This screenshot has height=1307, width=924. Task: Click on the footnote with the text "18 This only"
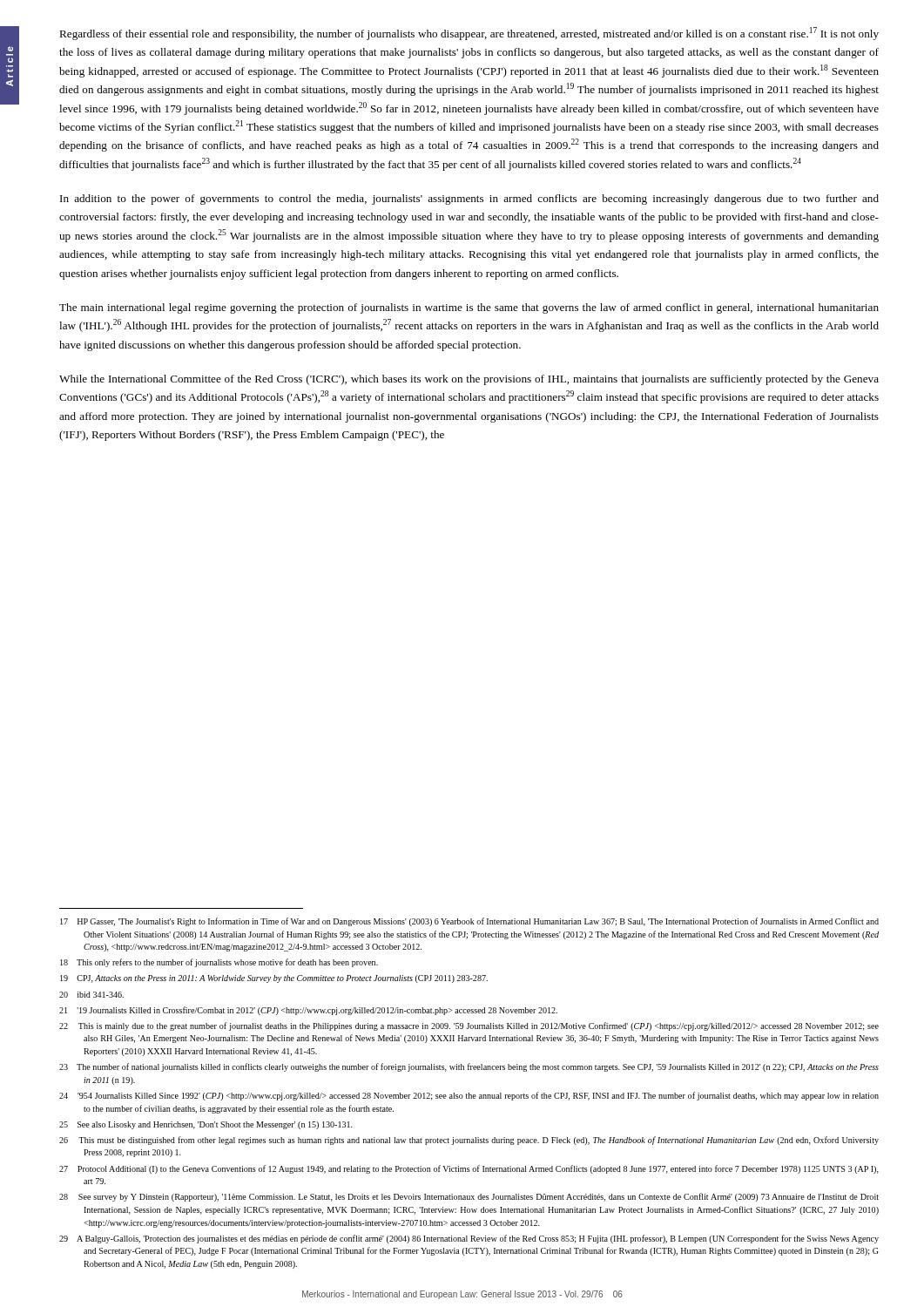tap(219, 963)
